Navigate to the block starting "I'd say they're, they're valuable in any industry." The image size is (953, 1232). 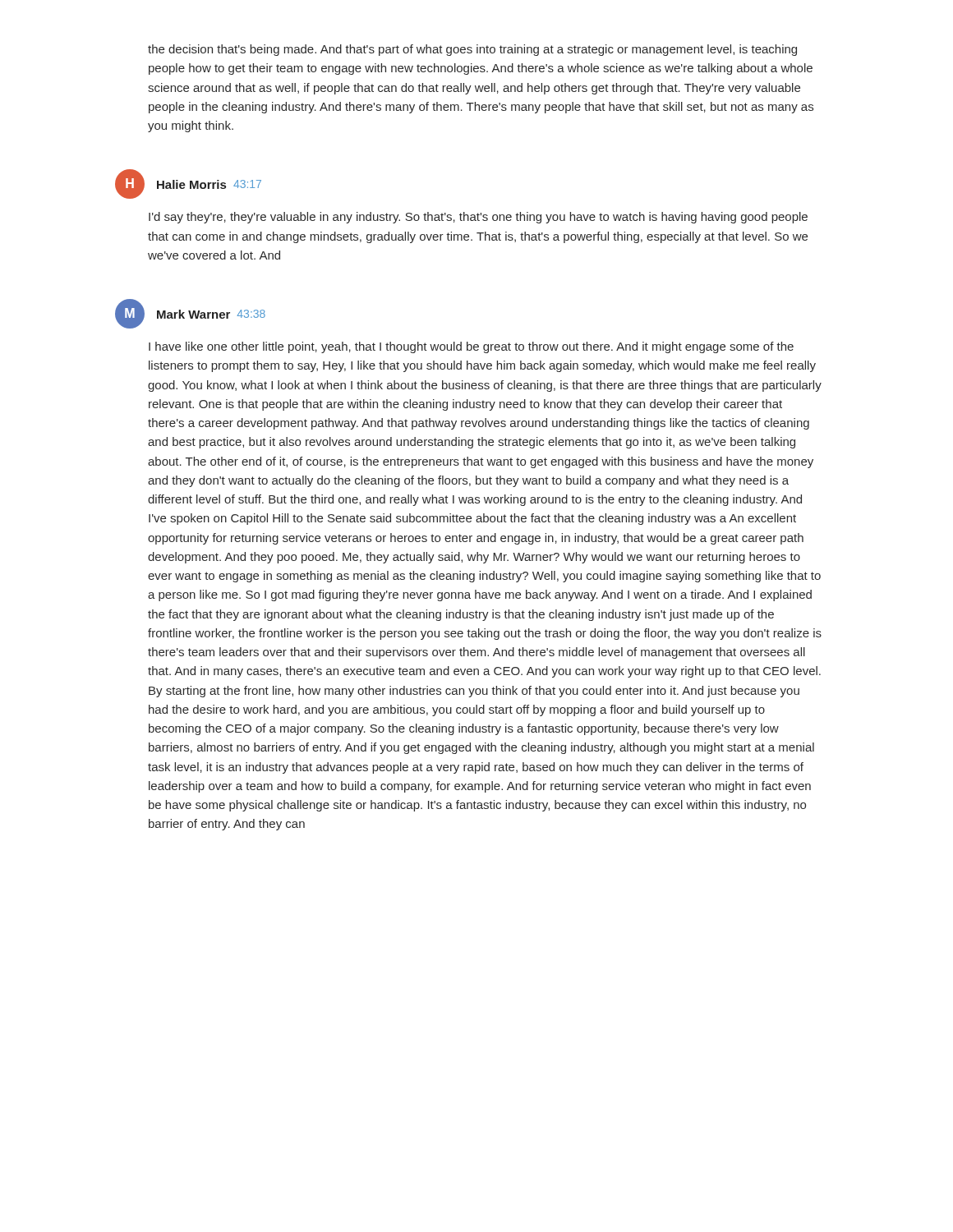pyautogui.click(x=478, y=236)
